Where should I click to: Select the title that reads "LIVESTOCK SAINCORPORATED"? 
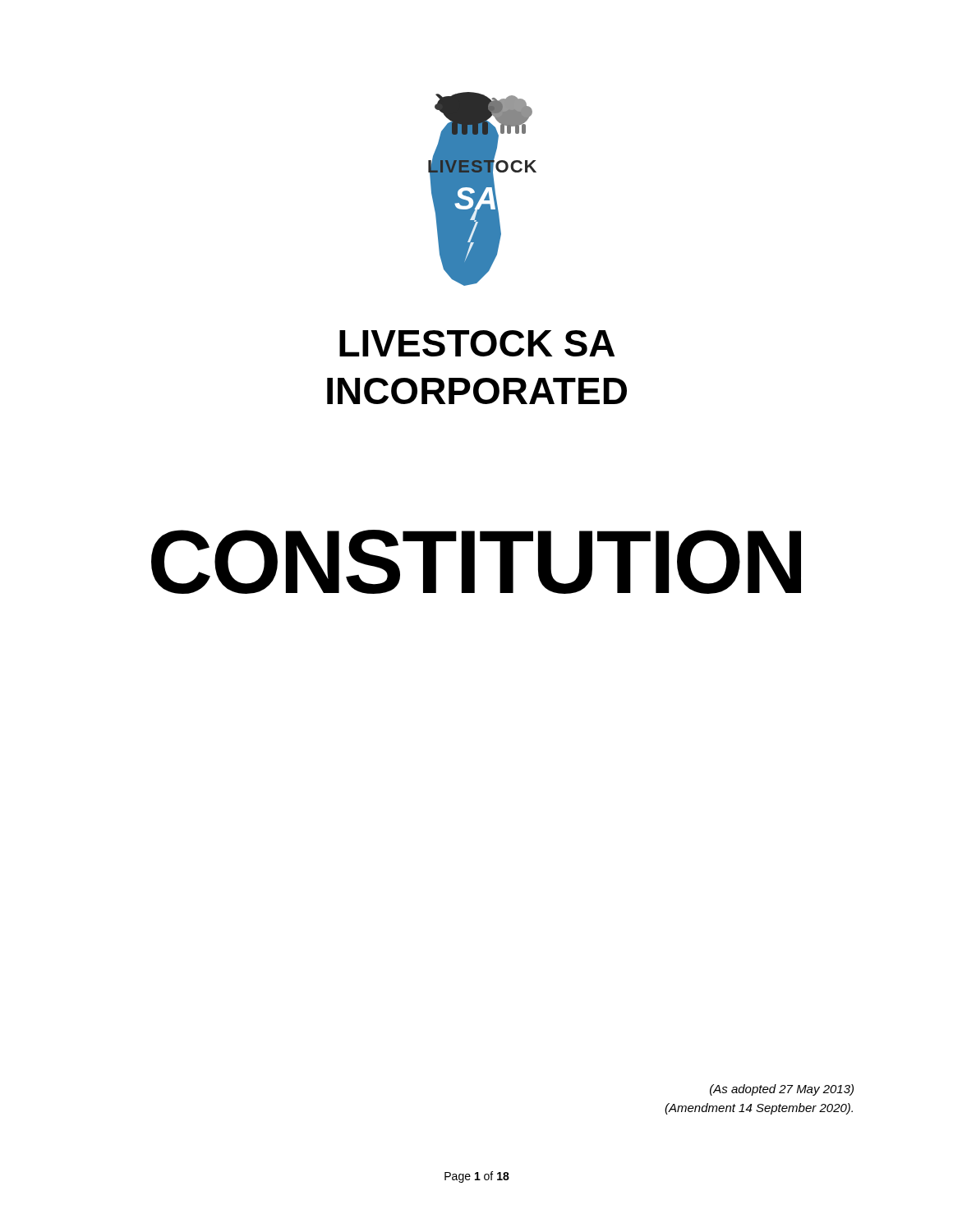coord(476,368)
